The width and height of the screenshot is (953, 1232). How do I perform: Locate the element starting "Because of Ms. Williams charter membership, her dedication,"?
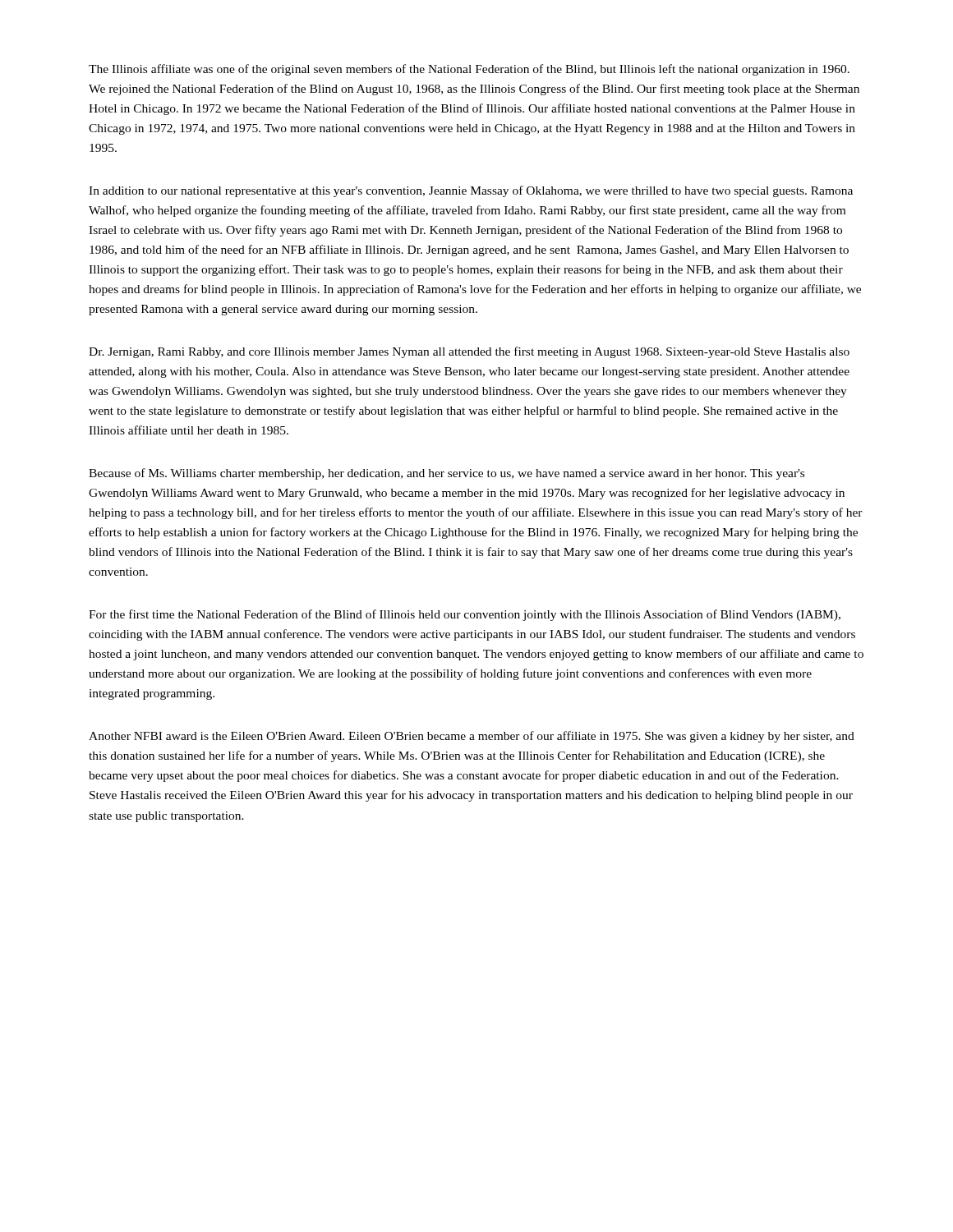475,522
